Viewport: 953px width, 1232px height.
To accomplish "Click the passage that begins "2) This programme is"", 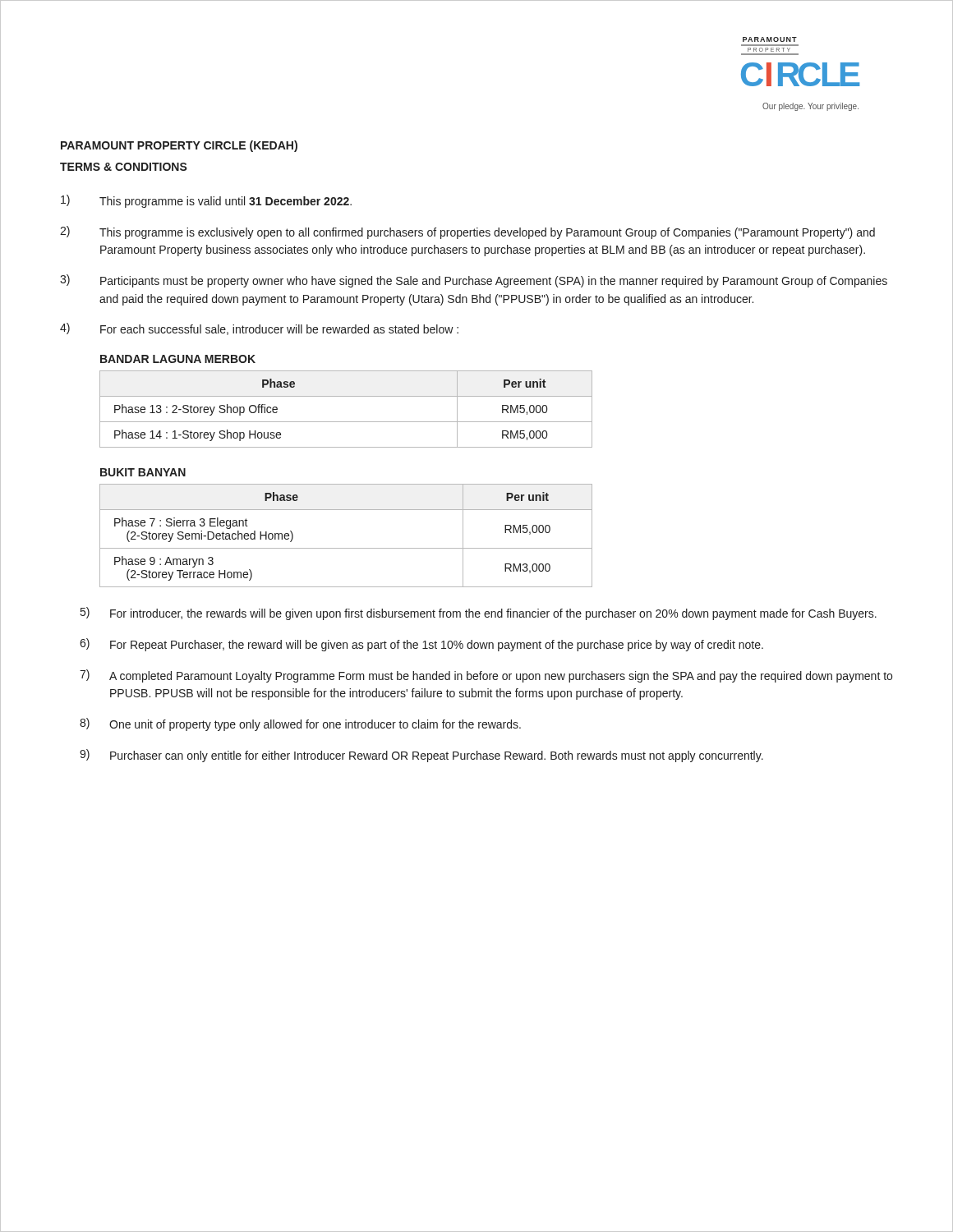I will click(x=476, y=242).
